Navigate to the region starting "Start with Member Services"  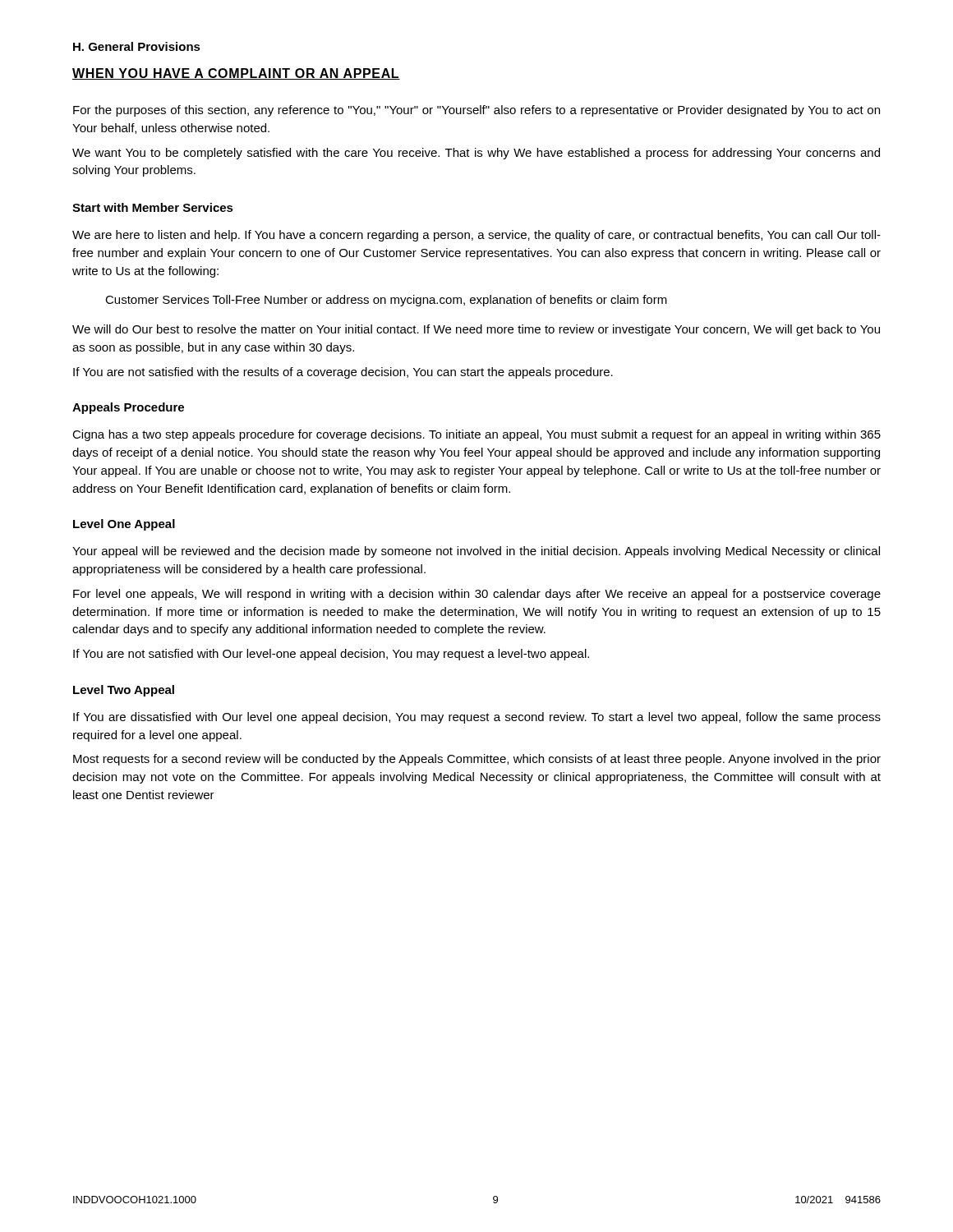[153, 207]
